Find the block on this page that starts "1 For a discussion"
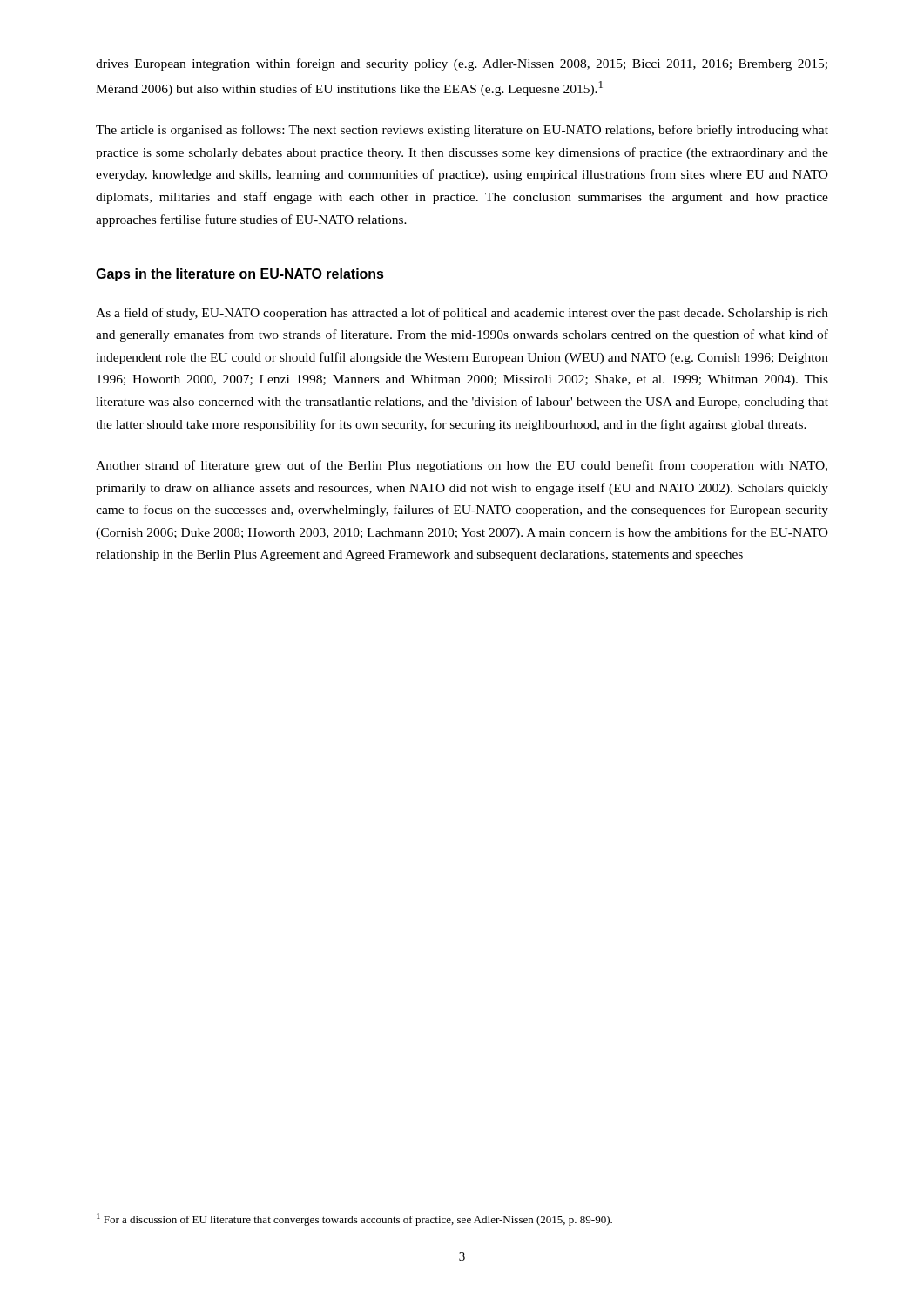 (x=354, y=1218)
